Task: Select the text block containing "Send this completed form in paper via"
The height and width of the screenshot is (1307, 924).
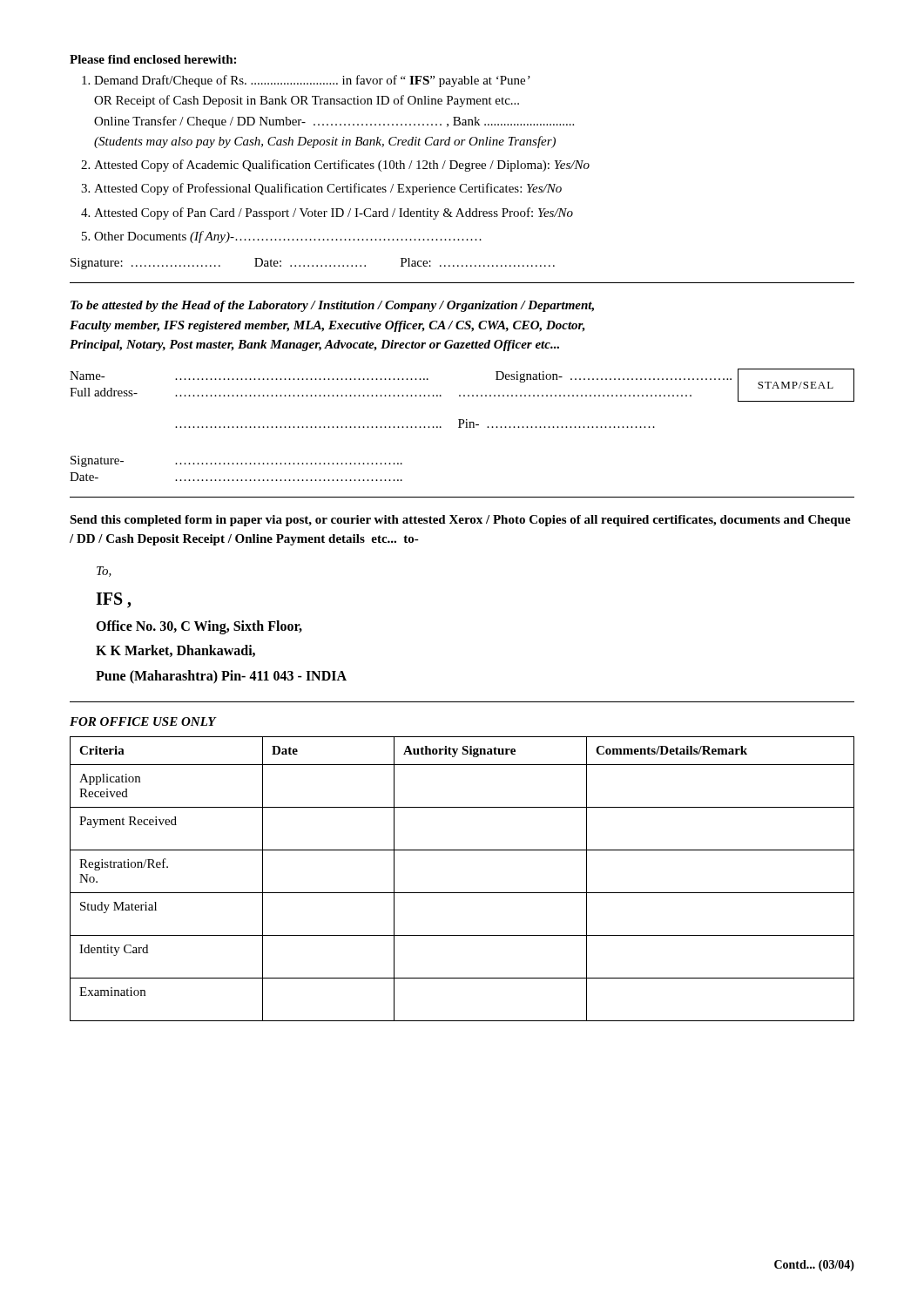Action: point(462,529)
